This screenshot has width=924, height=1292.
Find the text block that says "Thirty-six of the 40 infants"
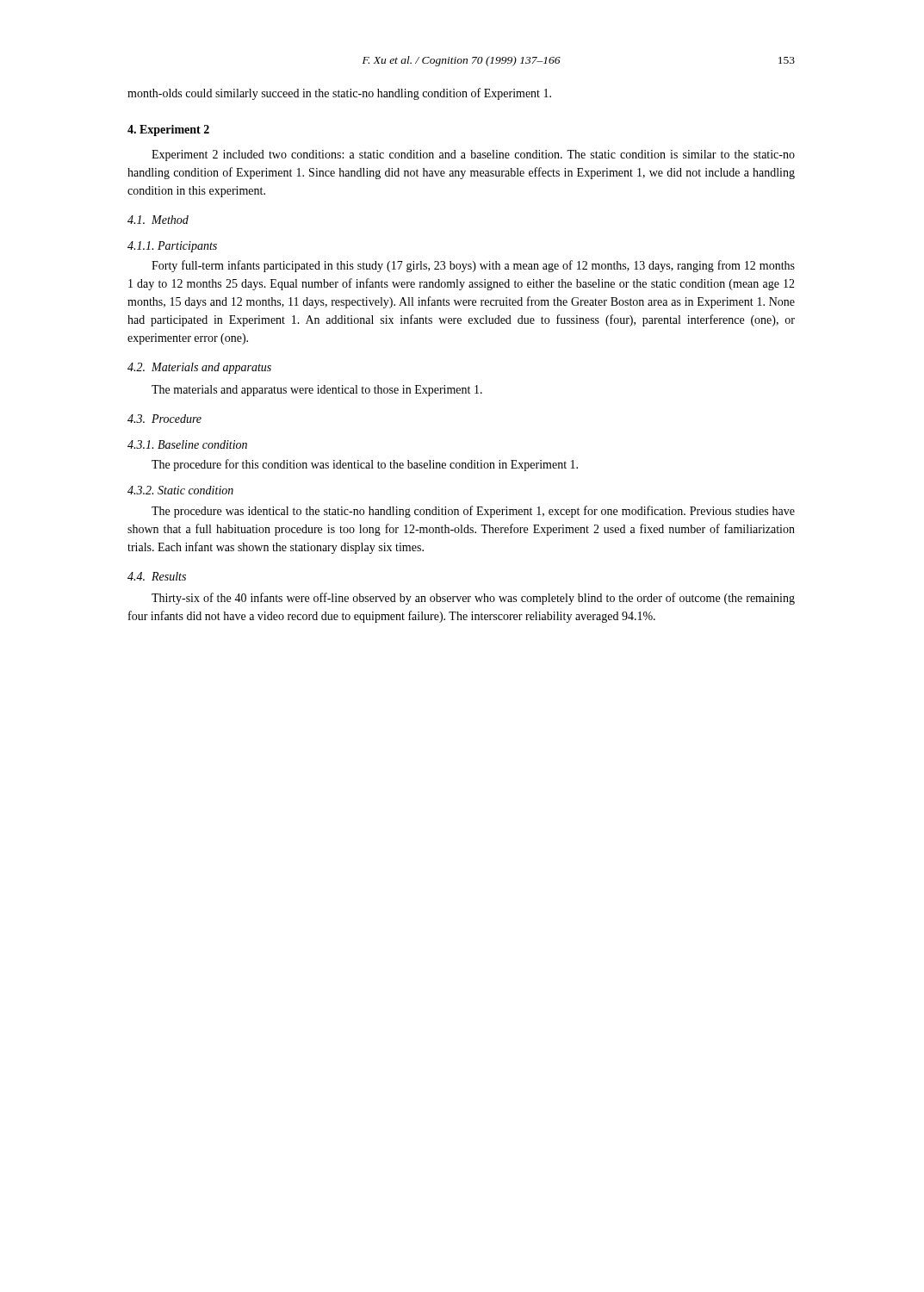click(461, 607)
